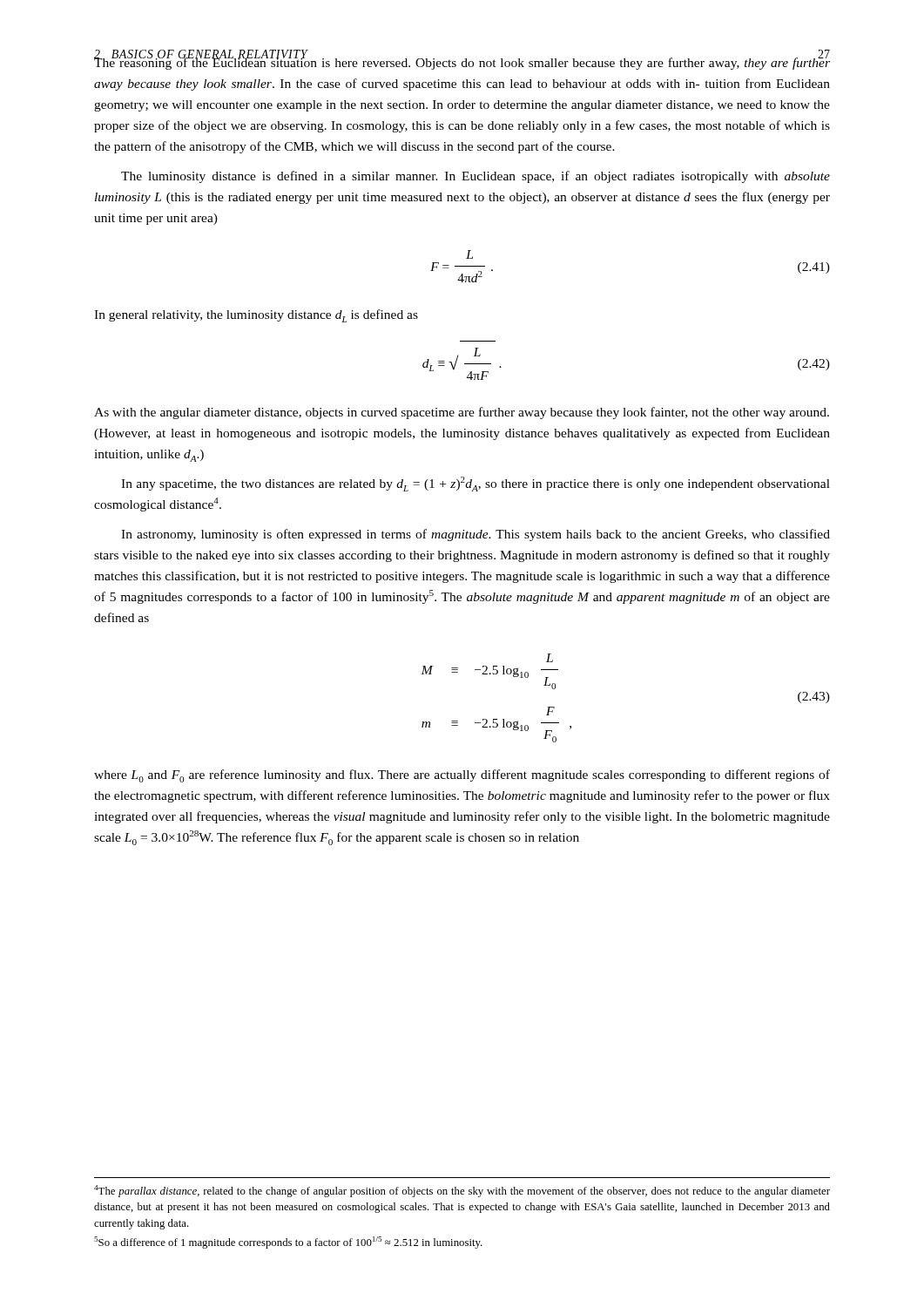Image resolution: width=924 pixels, height=1307 pixels.
Task: Click on the text block containing "The reasoning of the Euclidean situation is here"
Action: click(462, 105)
